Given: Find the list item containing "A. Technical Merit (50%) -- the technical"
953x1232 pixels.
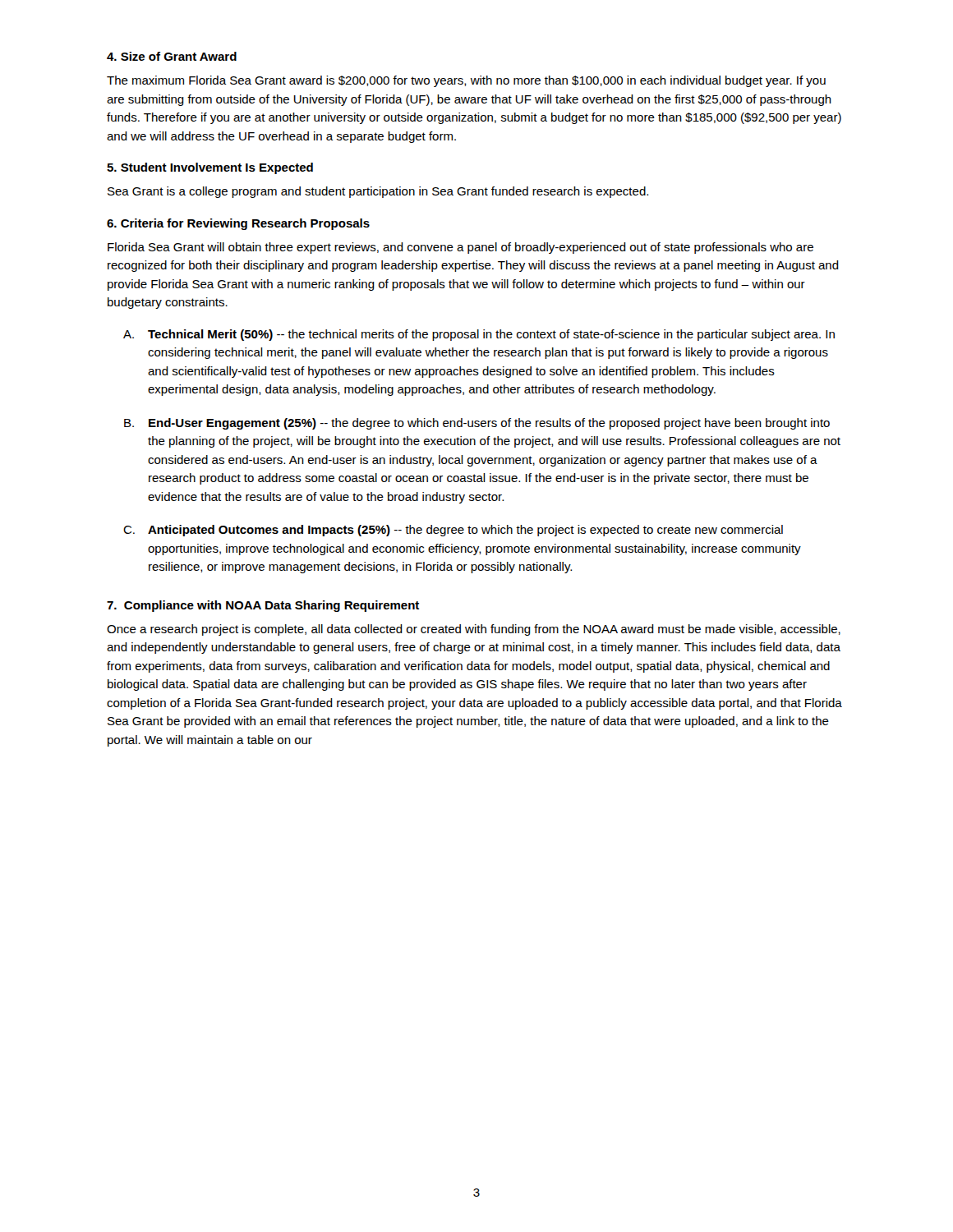Looking at the screenshot, I should click(x=485, y=362).
